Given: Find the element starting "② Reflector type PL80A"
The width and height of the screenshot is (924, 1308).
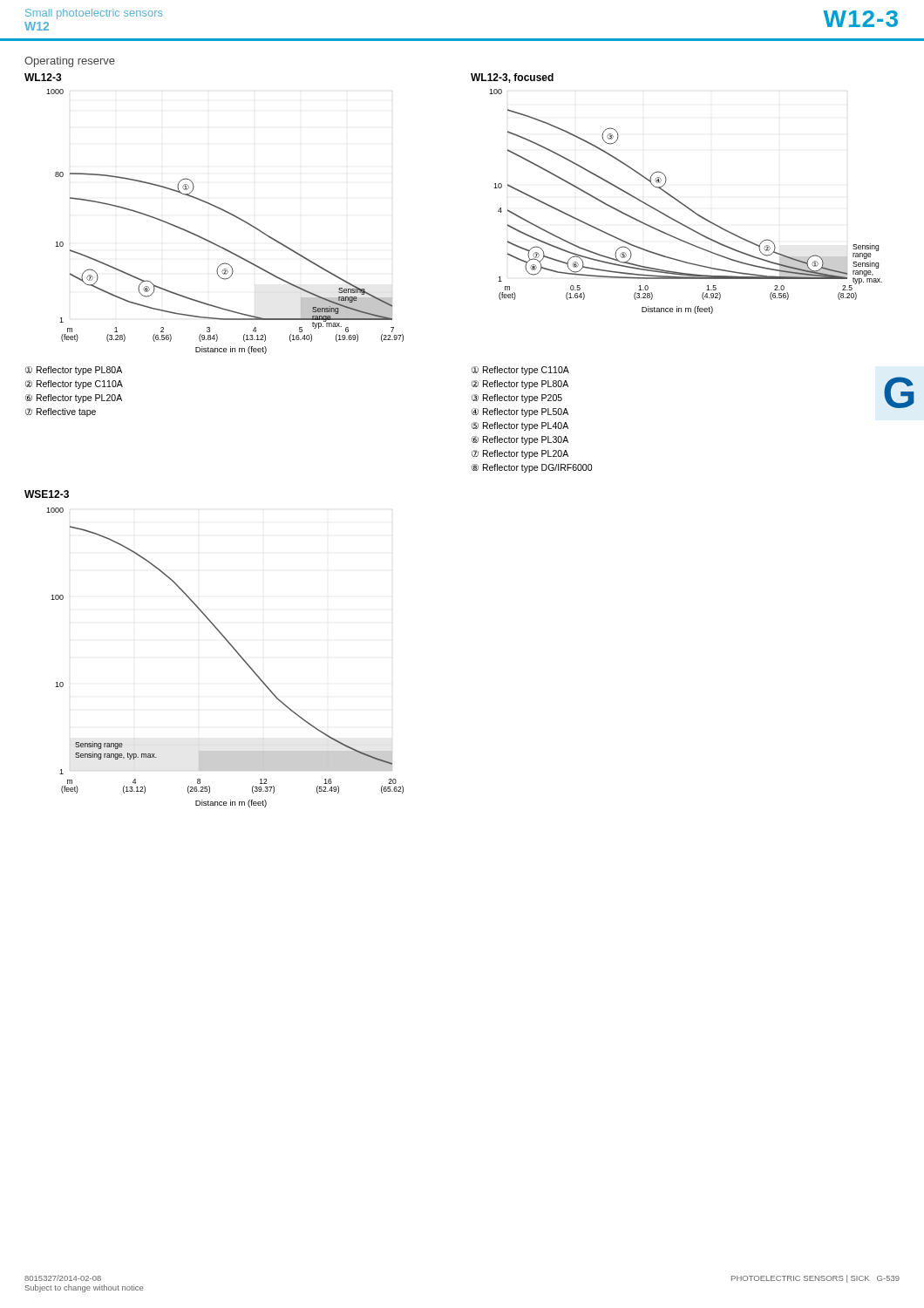Looking at the screenshot, I should 520,384.
